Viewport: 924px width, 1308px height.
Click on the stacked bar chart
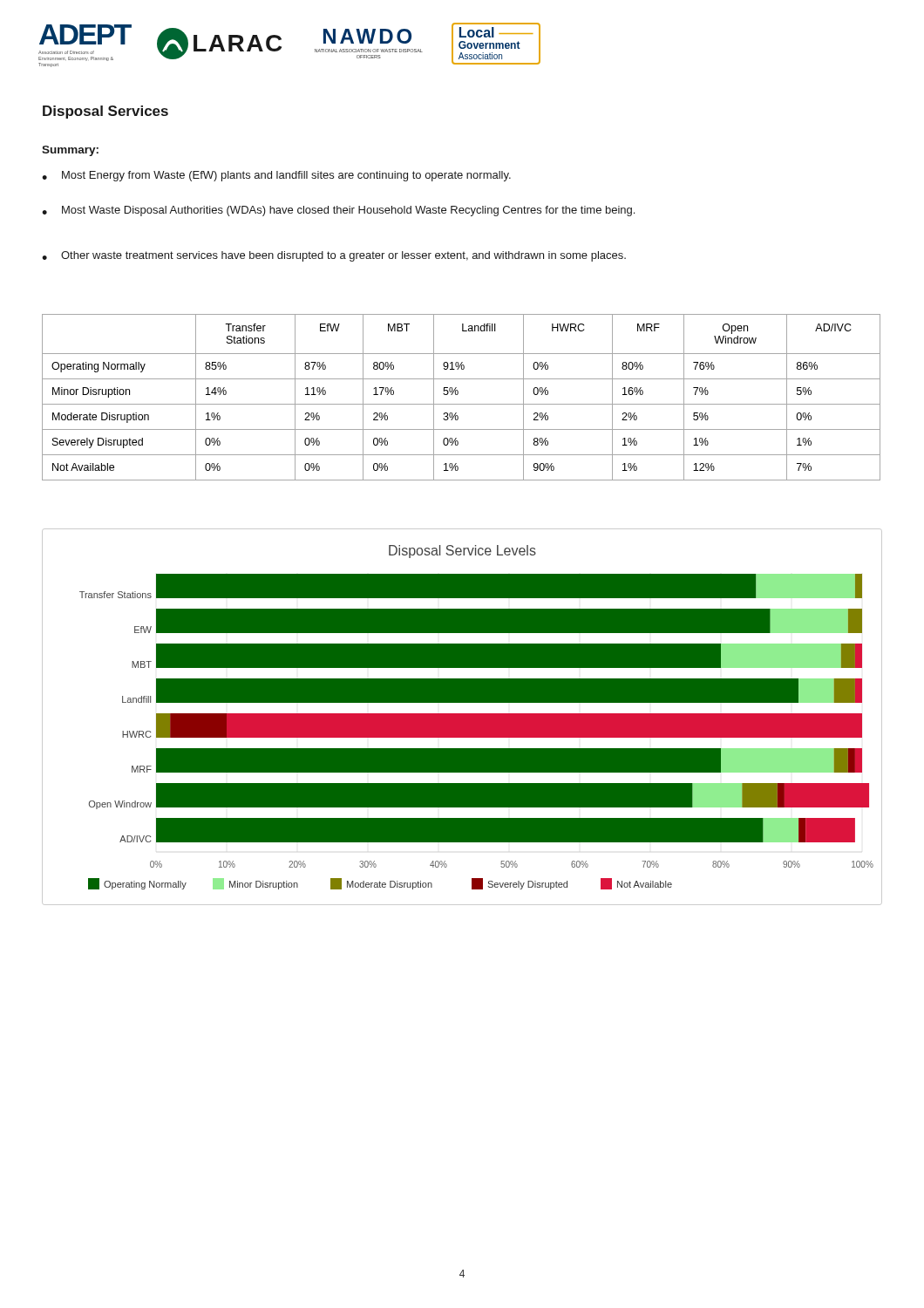(x=461, y=717)
